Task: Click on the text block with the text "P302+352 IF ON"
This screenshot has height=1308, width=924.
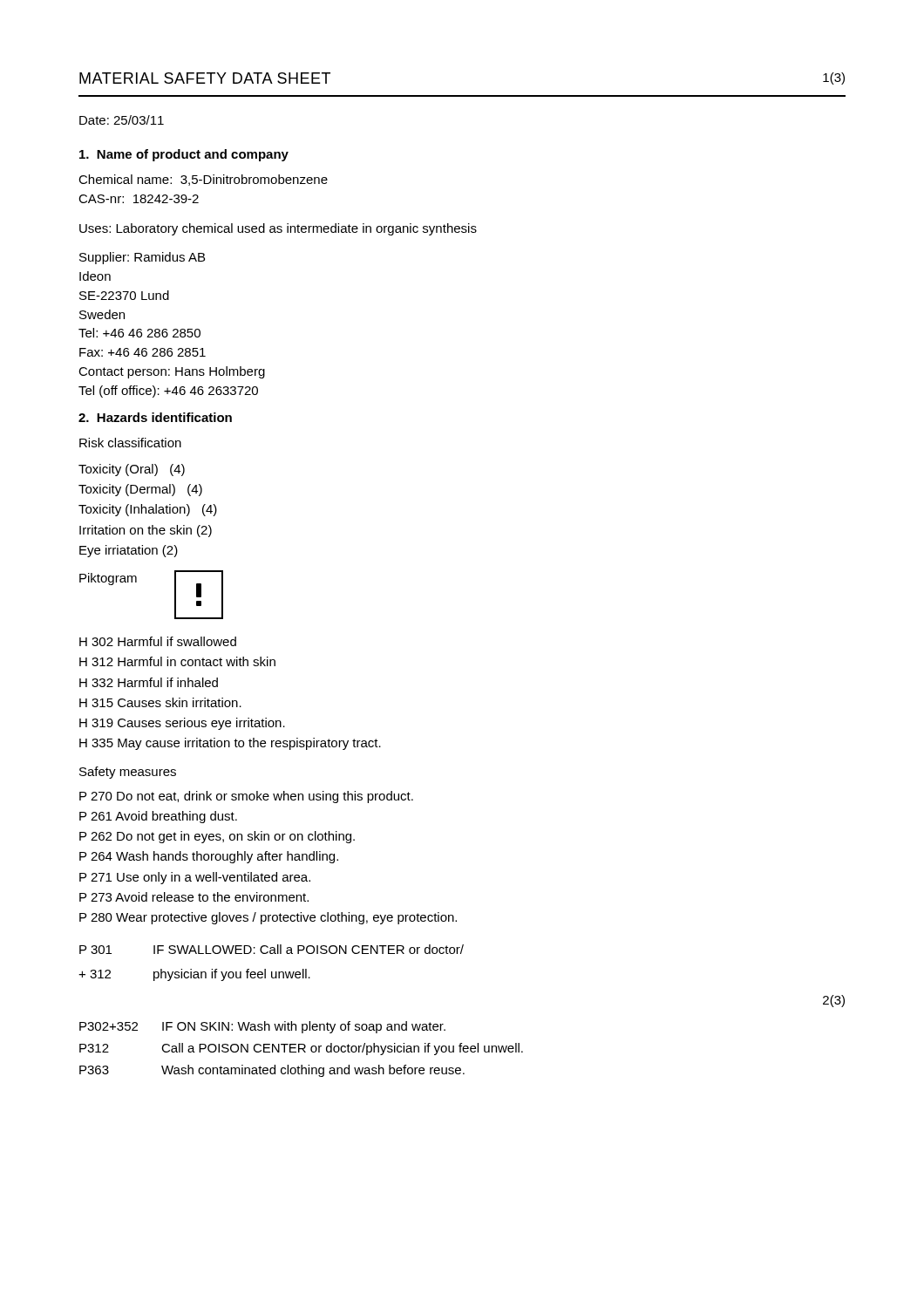Action: tap(462, 1048)
